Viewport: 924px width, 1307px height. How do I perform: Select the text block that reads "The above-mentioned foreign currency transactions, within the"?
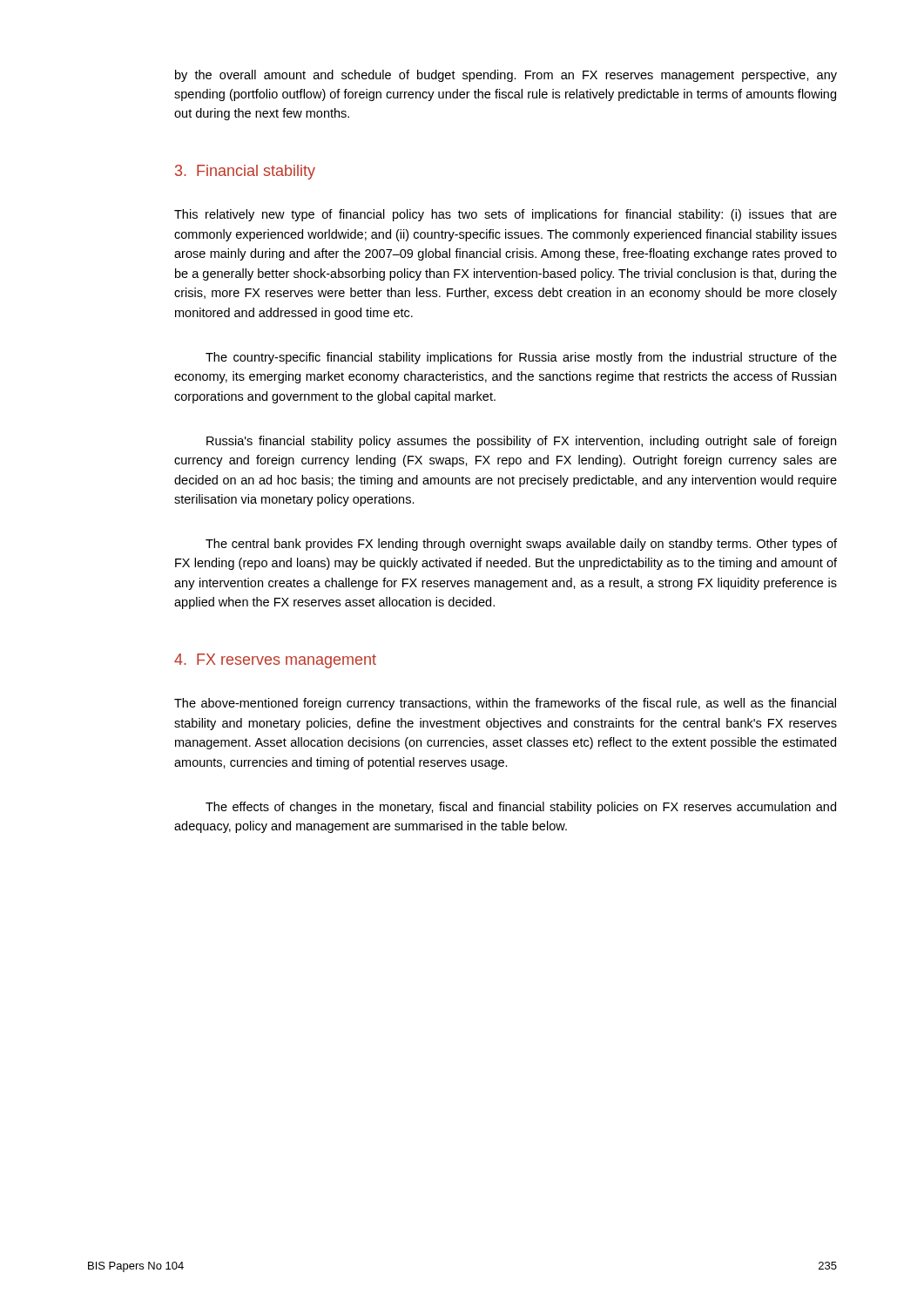pyautogui.click(x=506, y=733)
